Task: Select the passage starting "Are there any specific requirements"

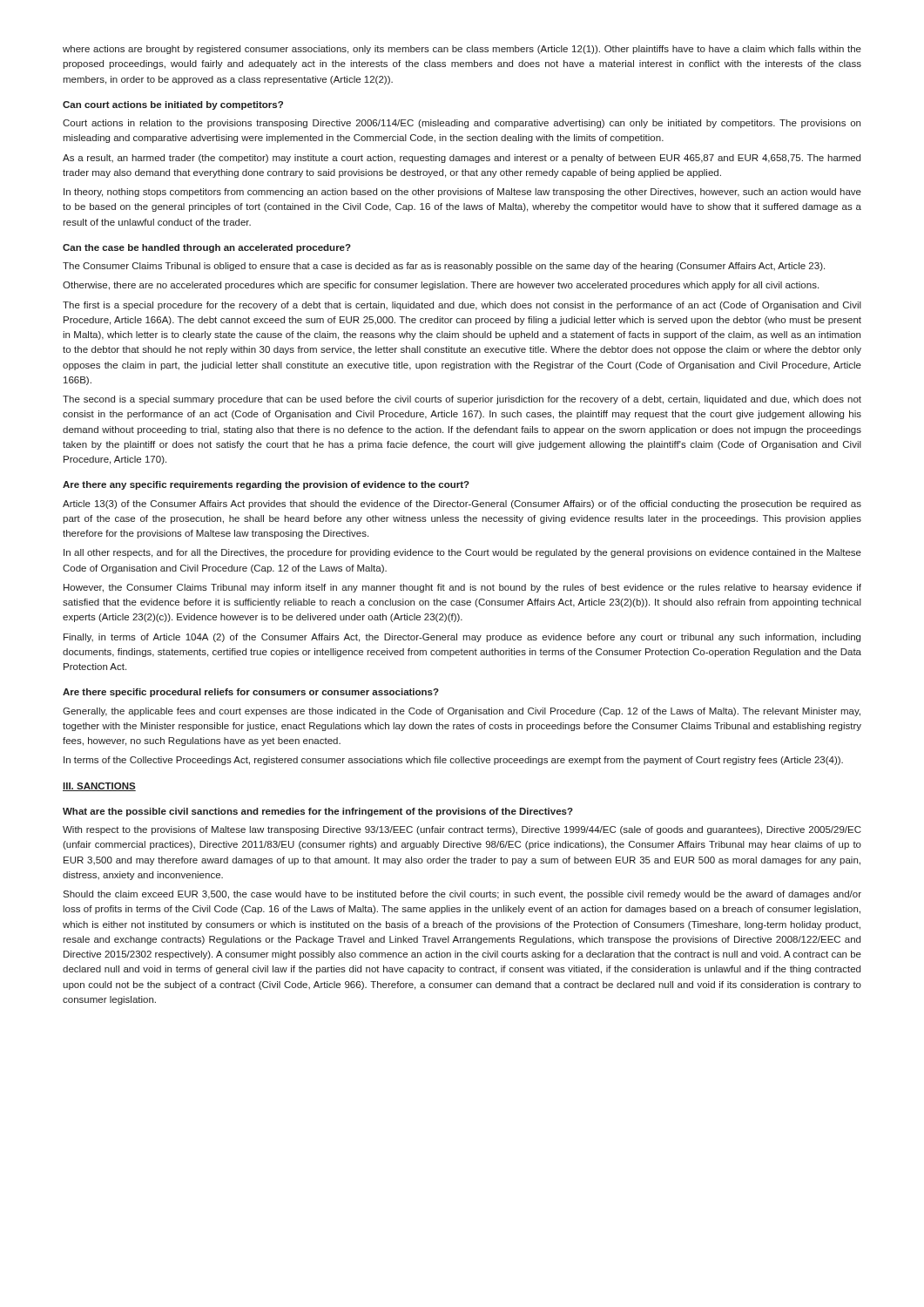Action: click(x=462, y=485)
